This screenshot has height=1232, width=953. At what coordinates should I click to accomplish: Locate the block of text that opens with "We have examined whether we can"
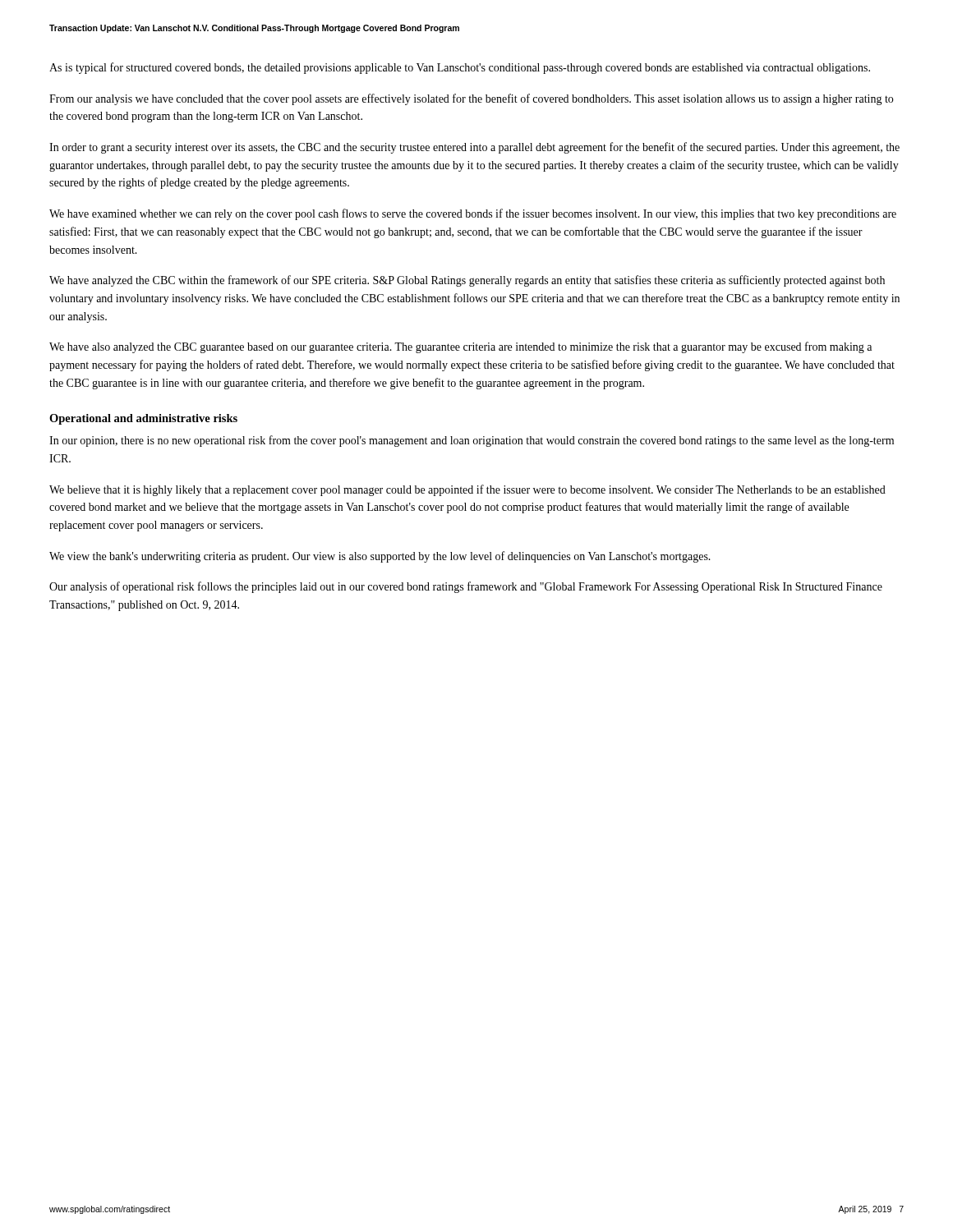point(473,232)
